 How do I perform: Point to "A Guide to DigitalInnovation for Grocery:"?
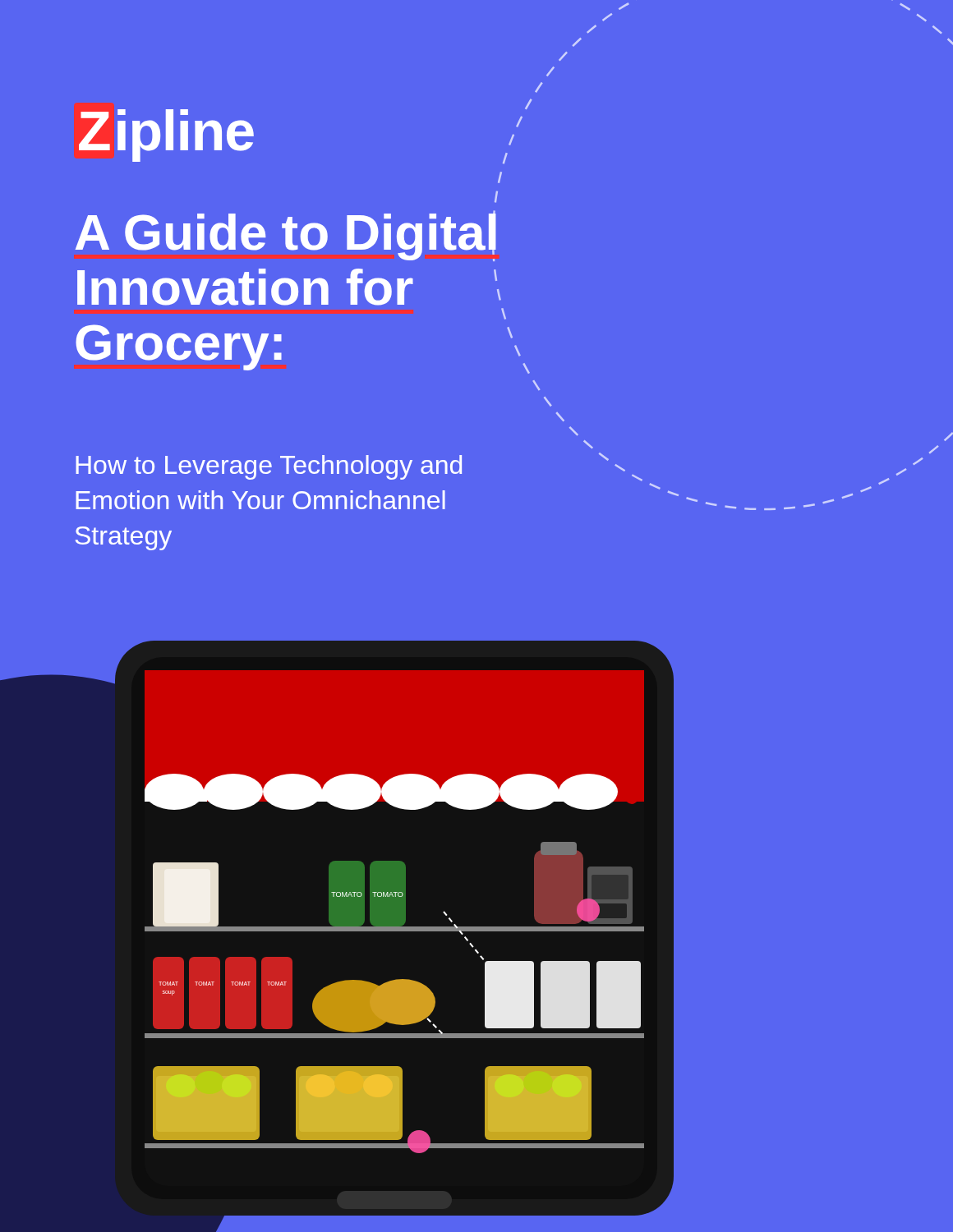point(329,288)
